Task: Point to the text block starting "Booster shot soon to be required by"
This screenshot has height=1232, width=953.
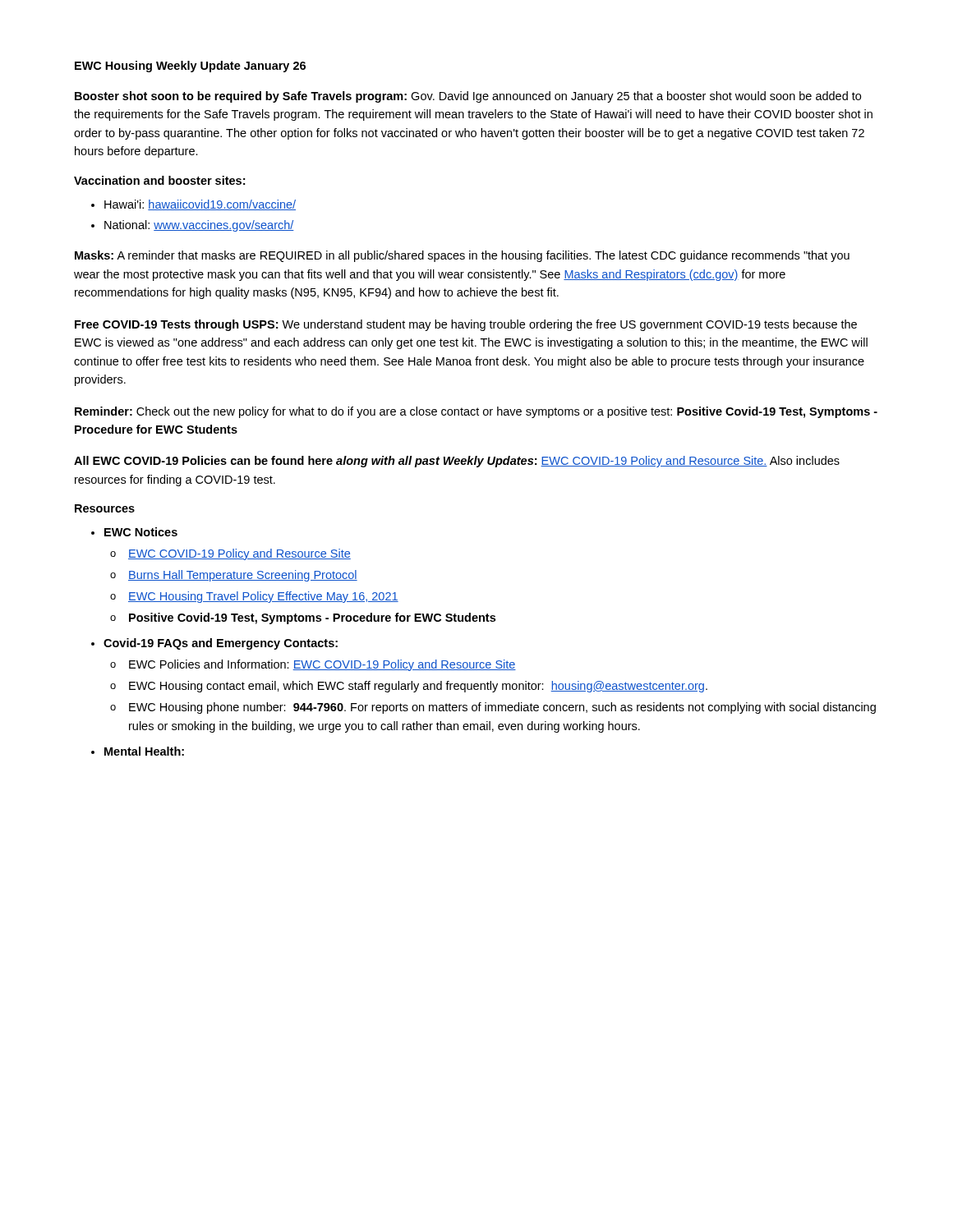Action: pos(474,124)
